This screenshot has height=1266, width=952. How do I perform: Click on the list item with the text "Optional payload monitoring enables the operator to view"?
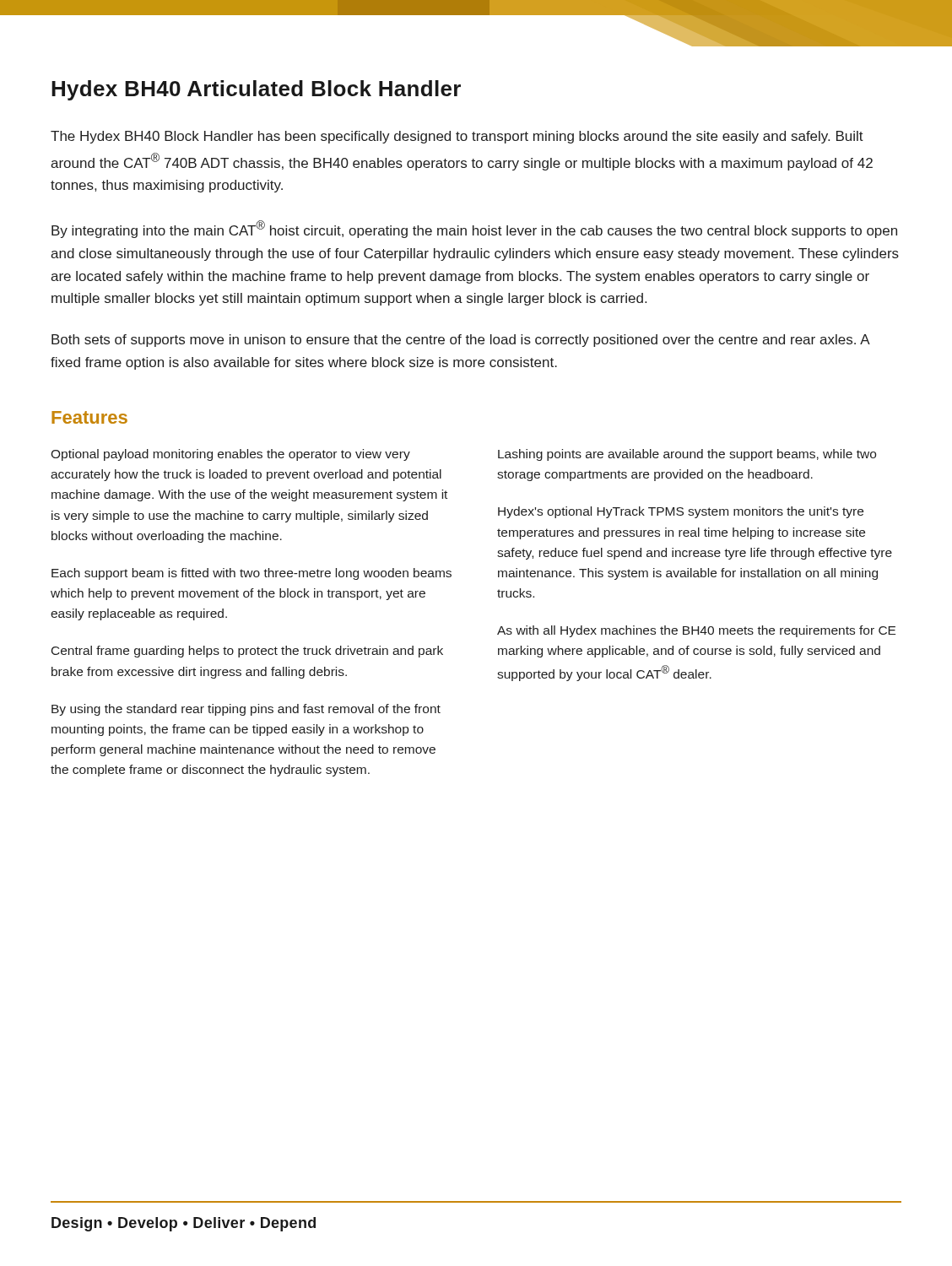coord(249,494)
